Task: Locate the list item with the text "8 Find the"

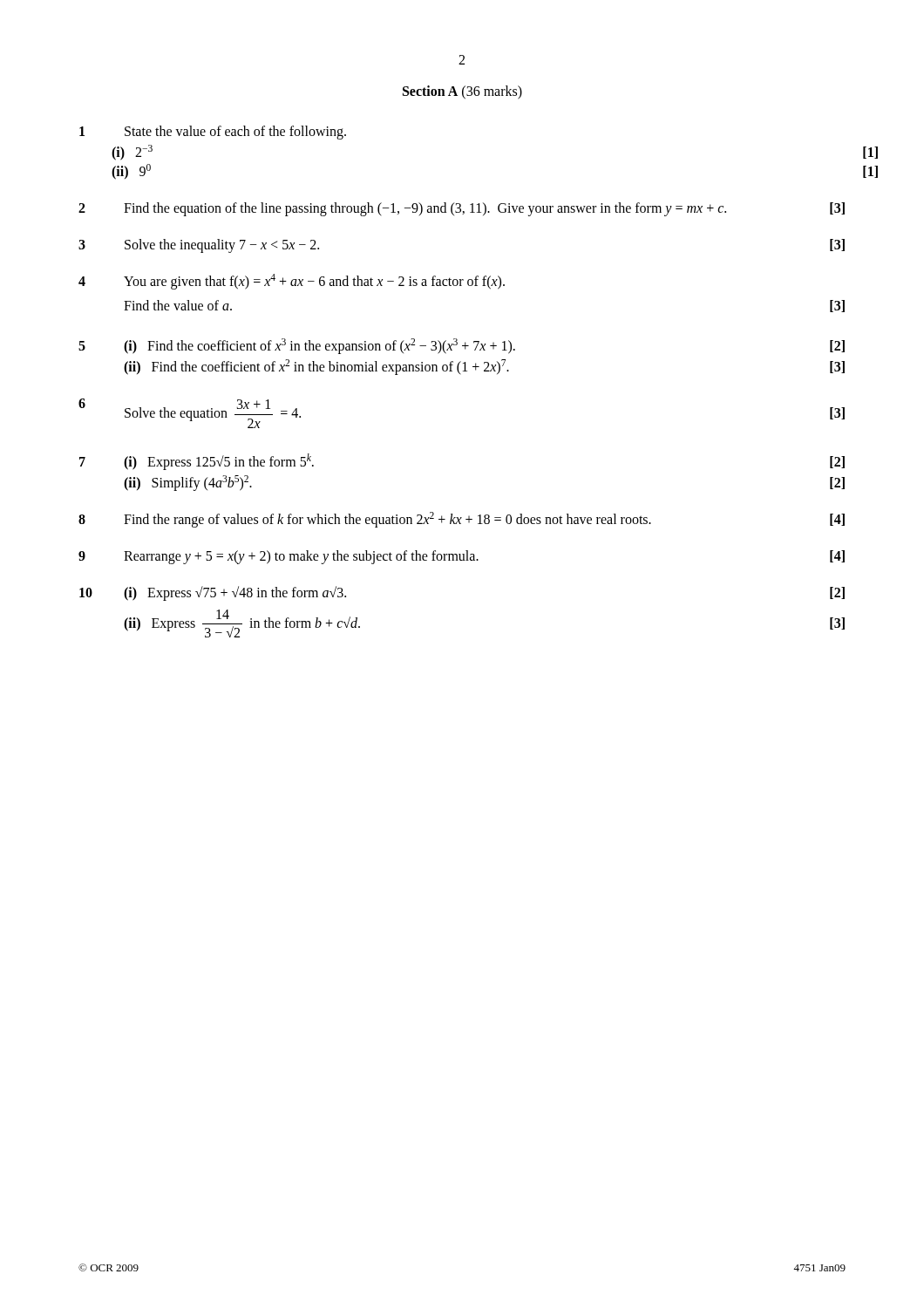Action: 462,519
